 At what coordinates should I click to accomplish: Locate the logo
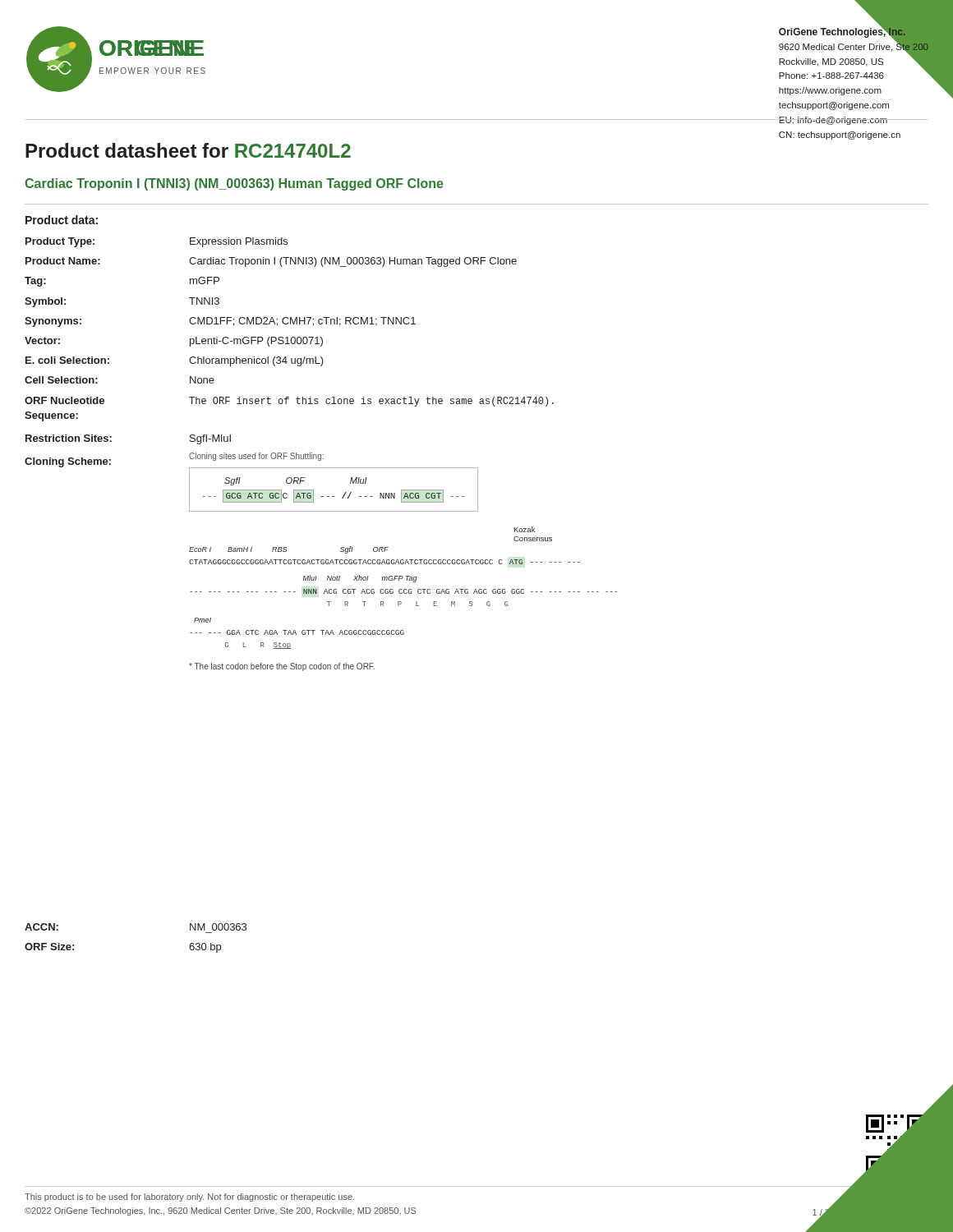point(123,63)
